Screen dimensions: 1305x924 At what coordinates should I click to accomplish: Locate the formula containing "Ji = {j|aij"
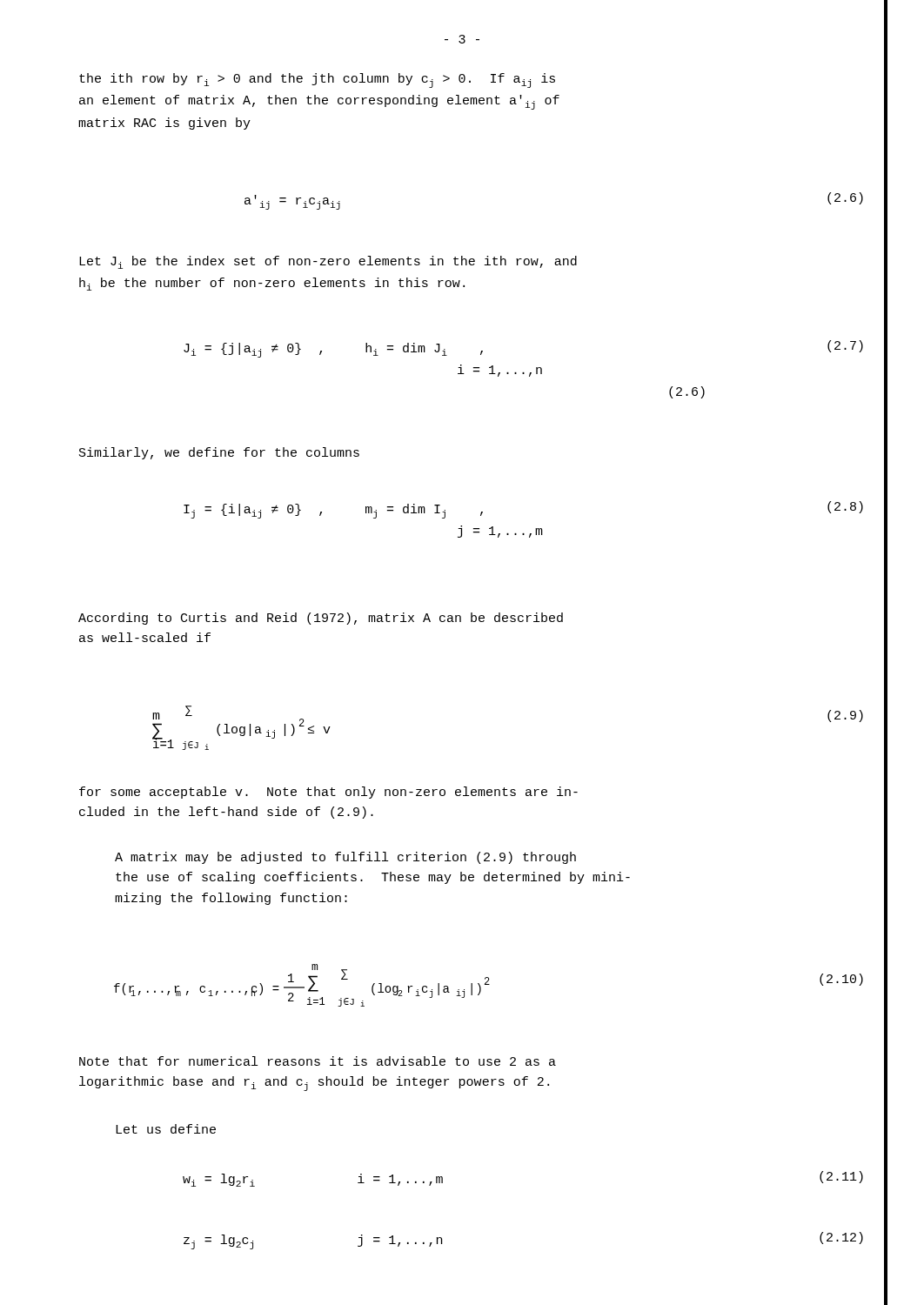[363, 360]
